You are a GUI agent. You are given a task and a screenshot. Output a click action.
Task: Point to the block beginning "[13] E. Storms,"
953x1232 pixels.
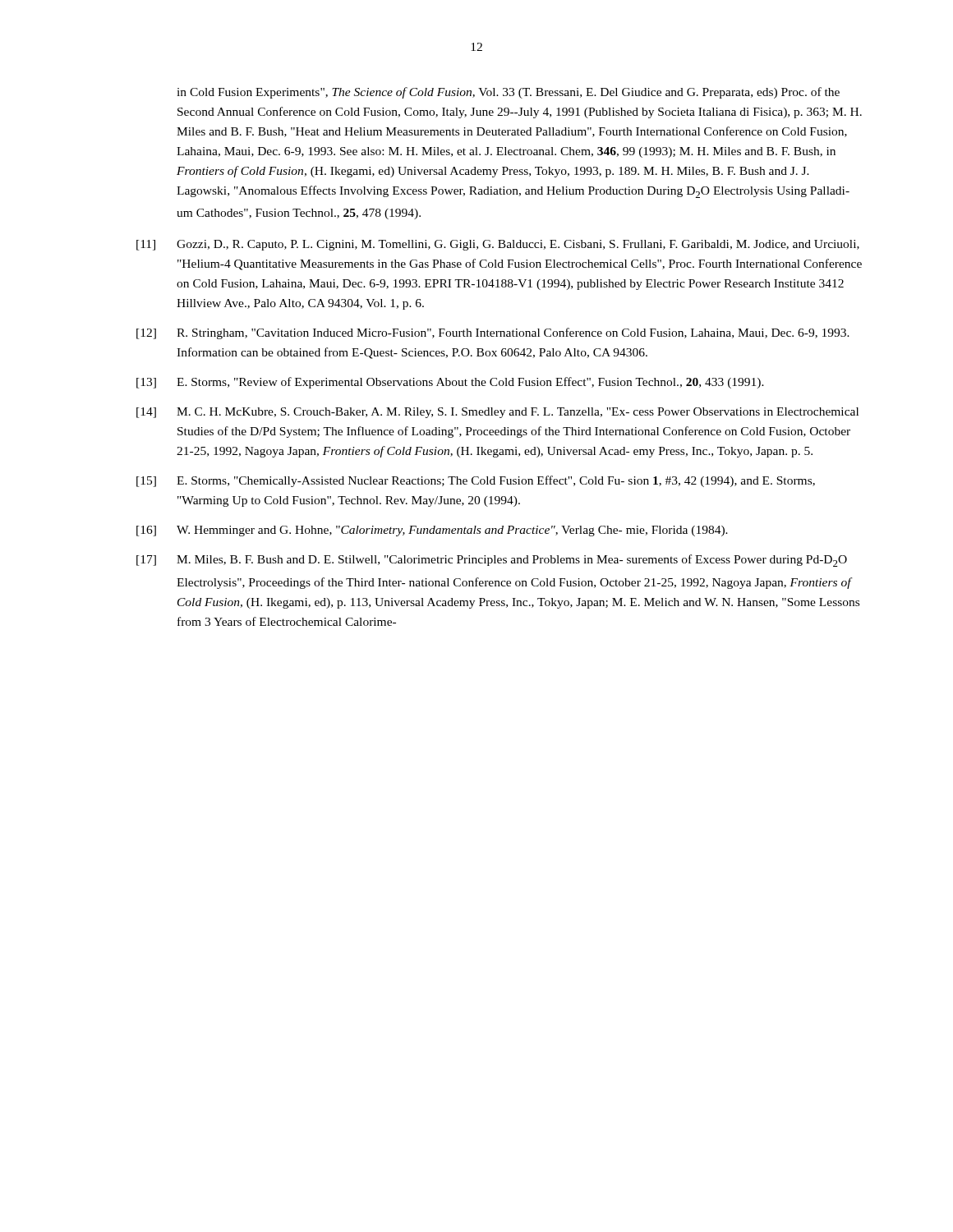pyautogui.click(x=499, y=382)
